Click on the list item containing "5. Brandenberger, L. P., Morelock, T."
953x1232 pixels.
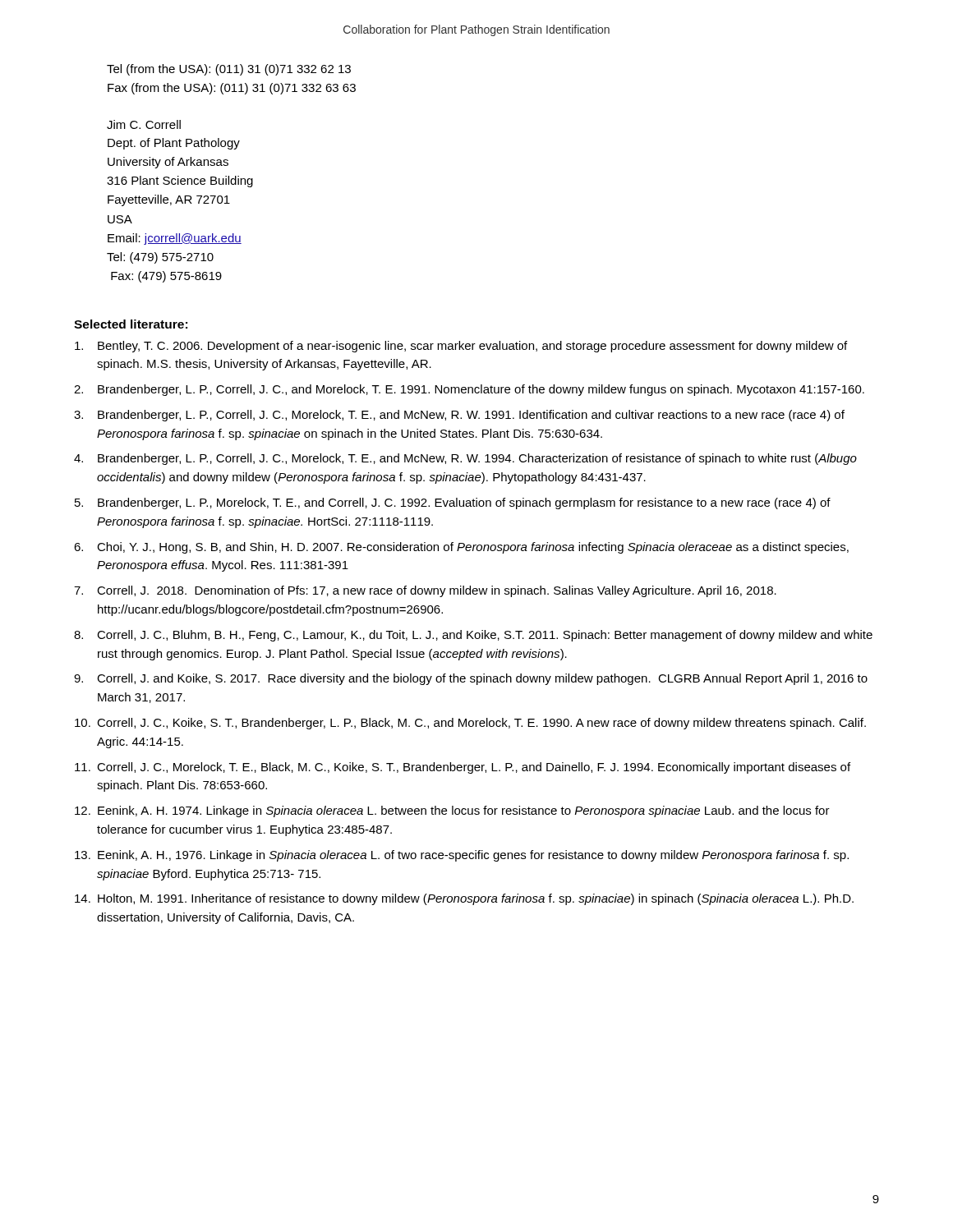[x=476, y=512]
